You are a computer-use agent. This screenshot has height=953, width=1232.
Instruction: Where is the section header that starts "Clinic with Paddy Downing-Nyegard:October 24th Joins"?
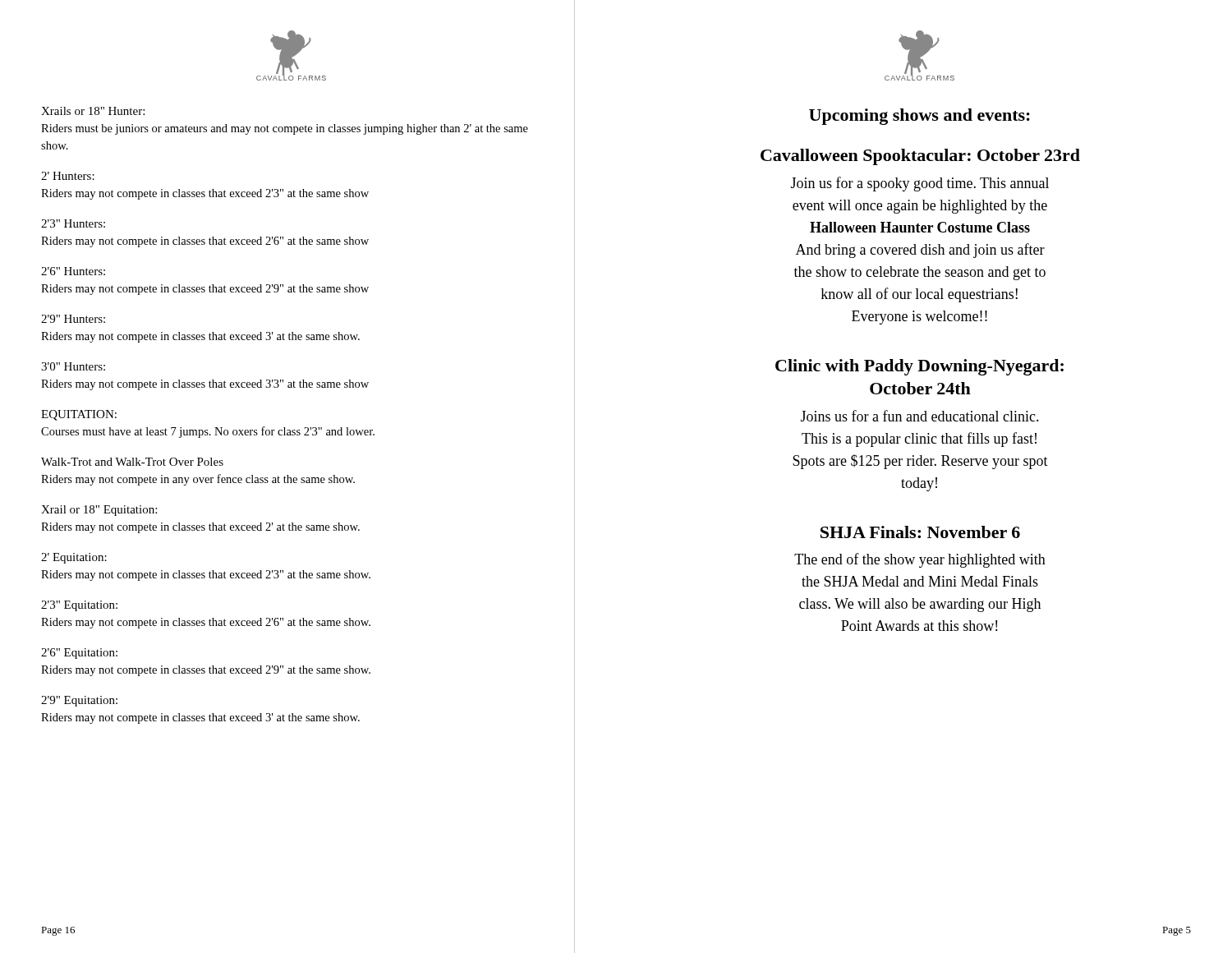pos(920,424)
